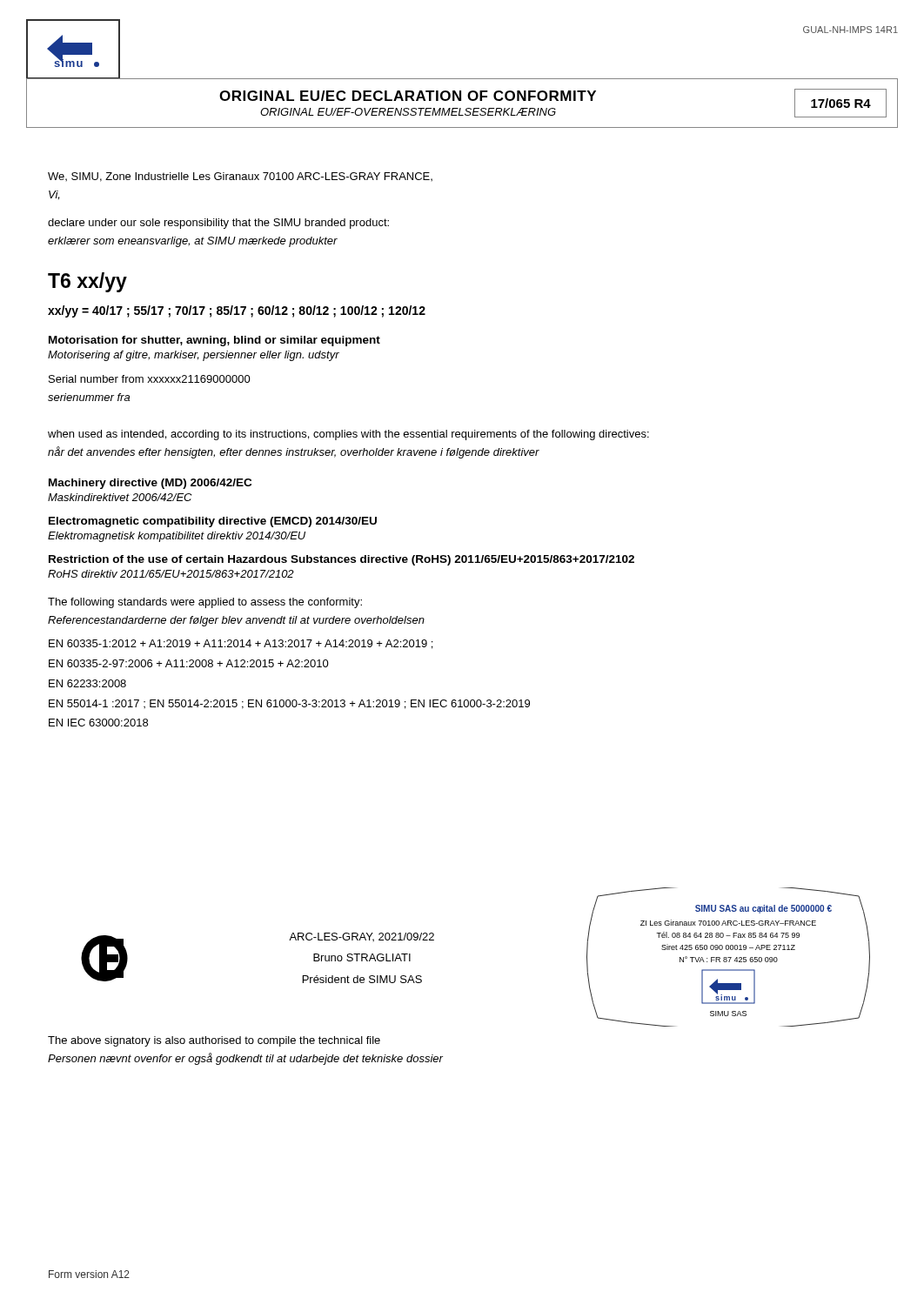The image size is (924, 1305).
Task: Click on the block starting "RoHS direktiv 2011/65/EU+2015/863+2017/2102"
Action: coord(171,573)
